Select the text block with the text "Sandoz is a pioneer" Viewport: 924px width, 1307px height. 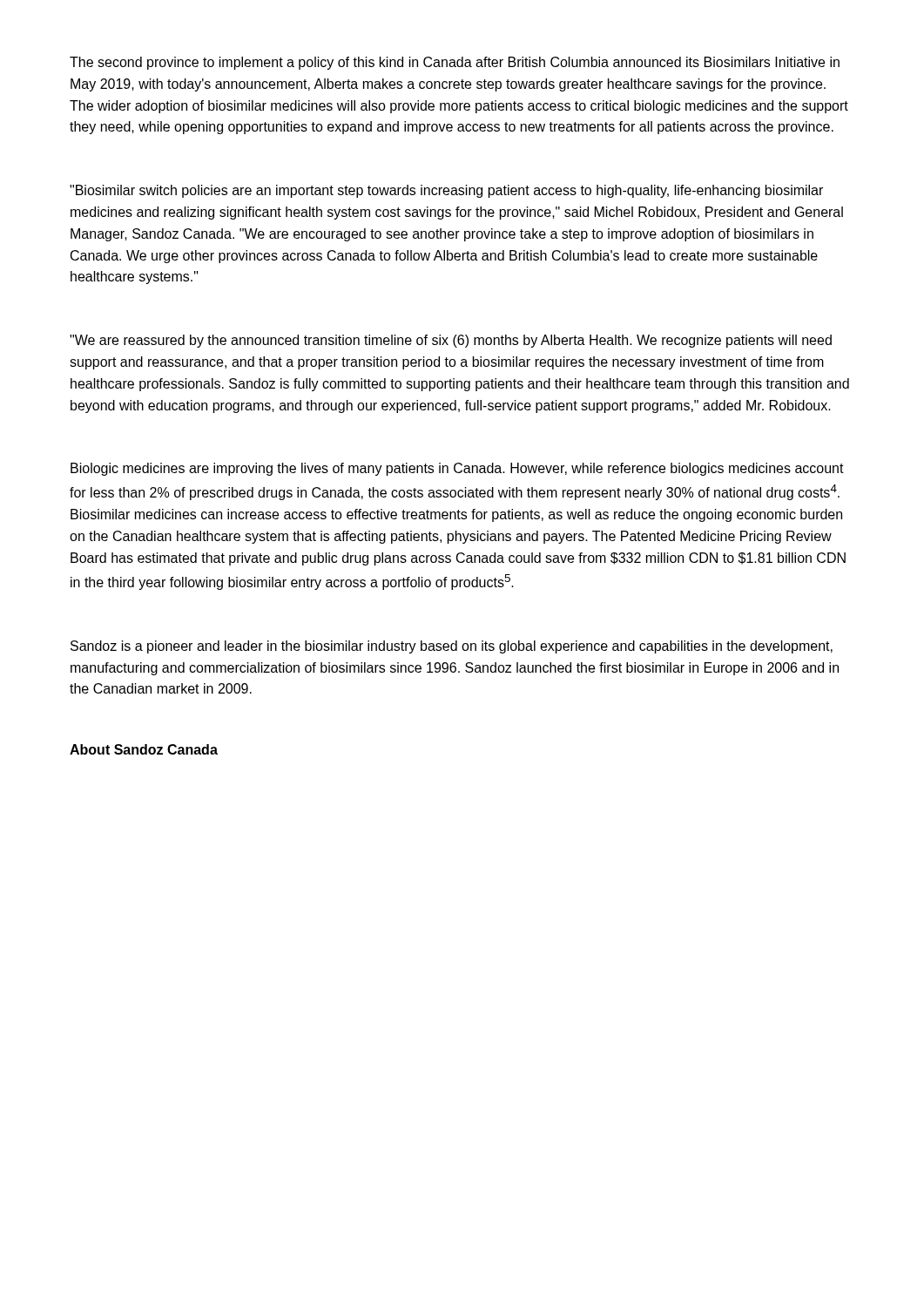pos(455,667)
